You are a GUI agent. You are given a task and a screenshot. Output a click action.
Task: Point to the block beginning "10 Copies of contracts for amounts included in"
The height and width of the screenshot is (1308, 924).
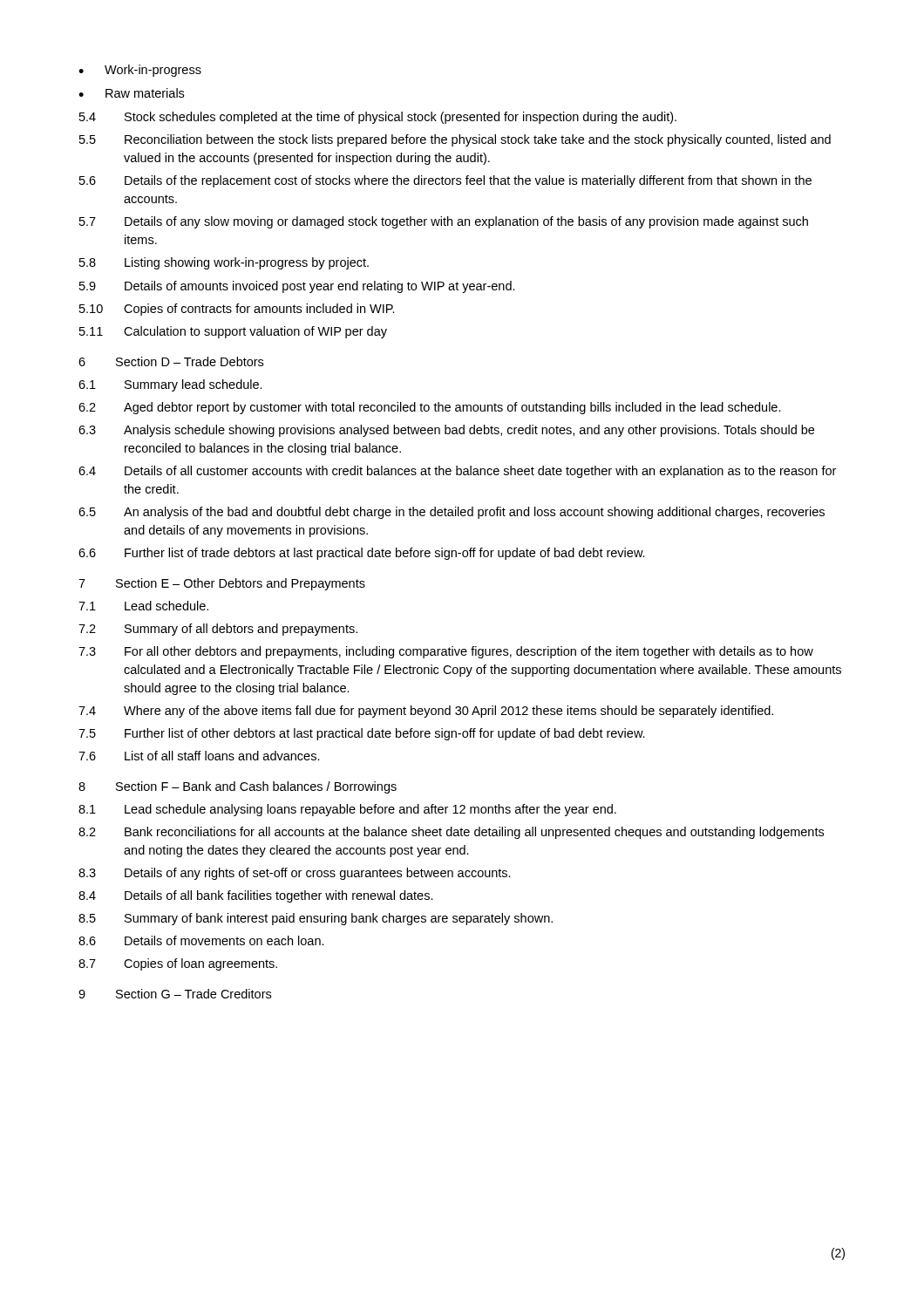pos(237,309)
